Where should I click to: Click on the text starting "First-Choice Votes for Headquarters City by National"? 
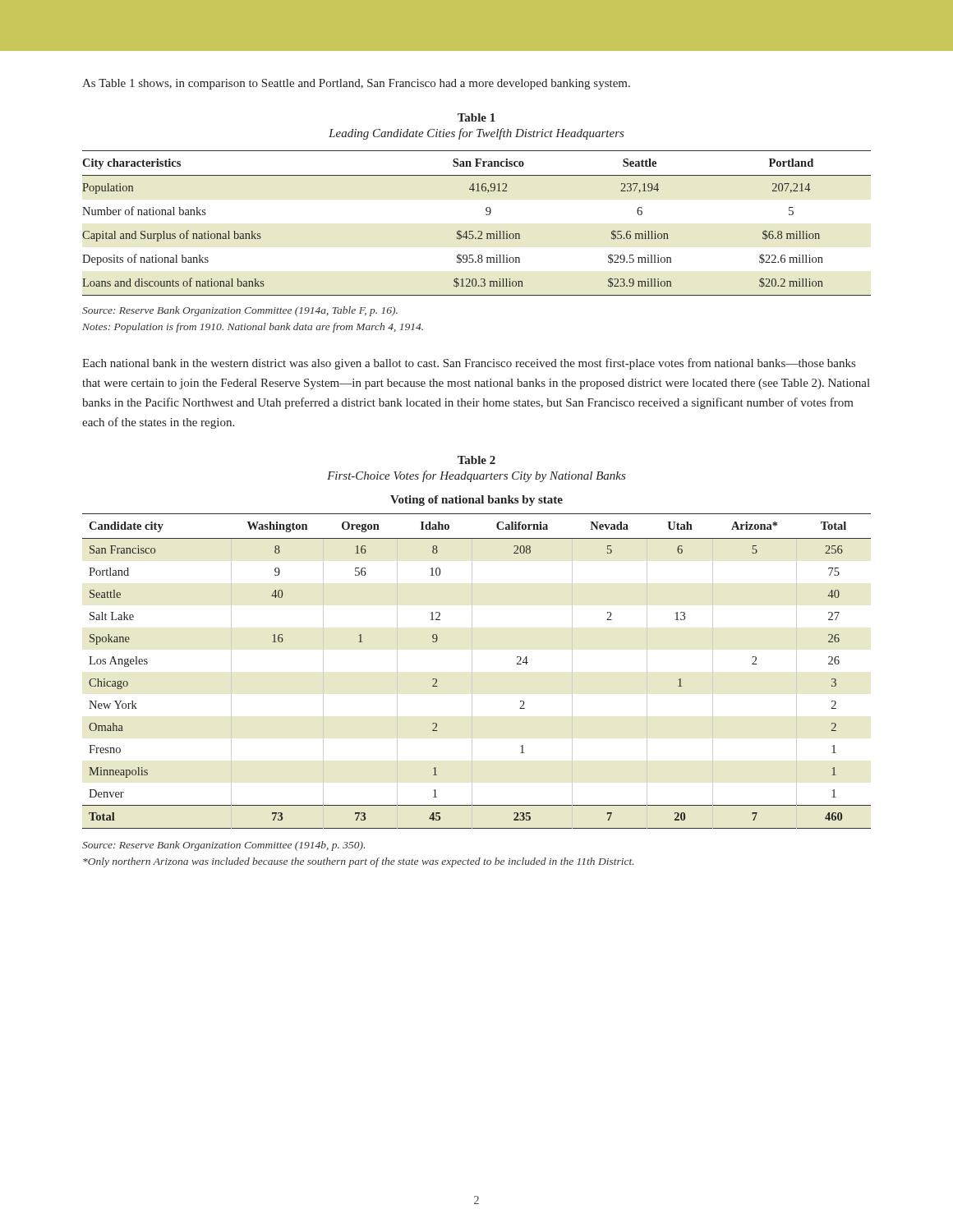coord(476,476)
